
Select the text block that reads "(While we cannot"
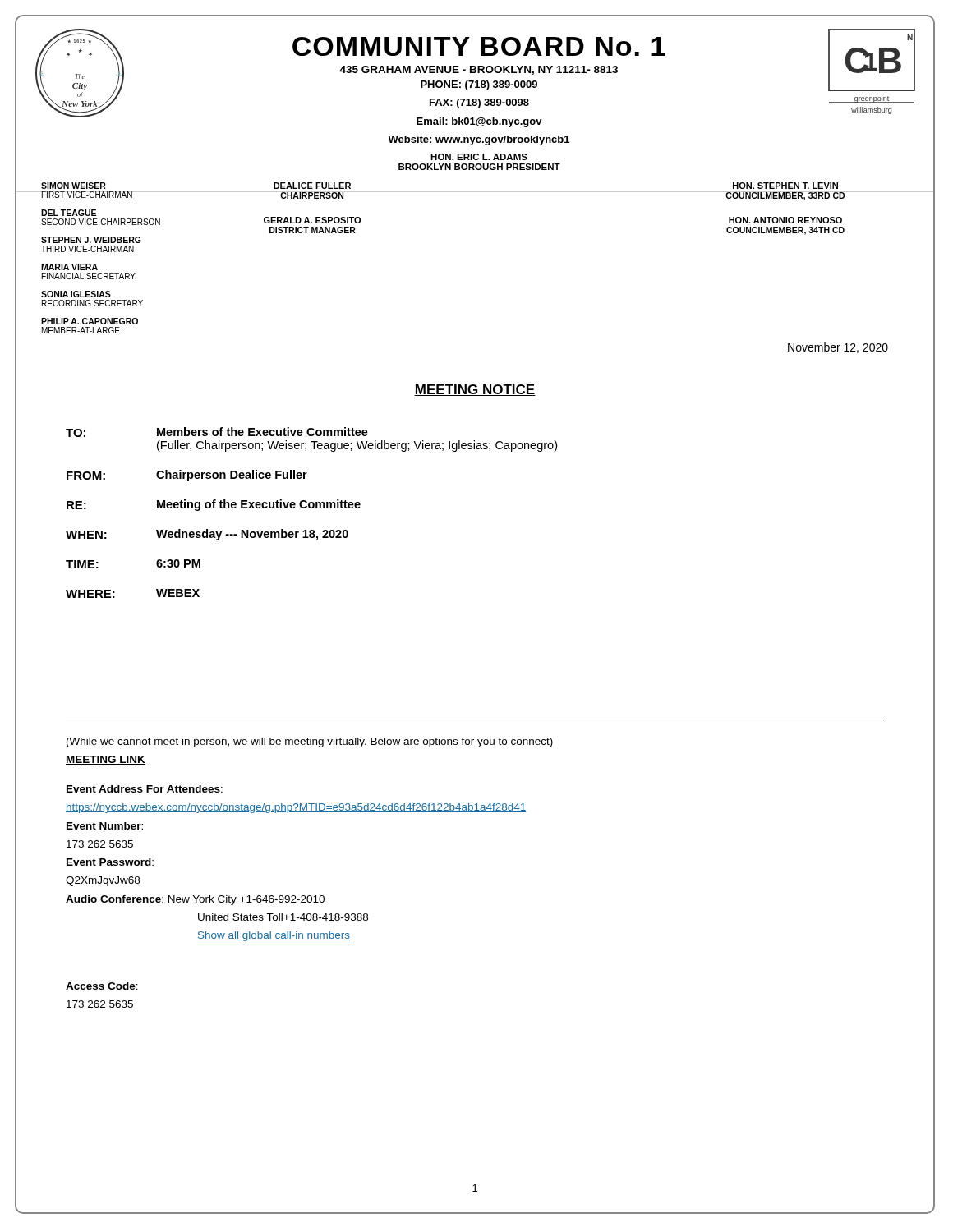[x=309, y=750]
